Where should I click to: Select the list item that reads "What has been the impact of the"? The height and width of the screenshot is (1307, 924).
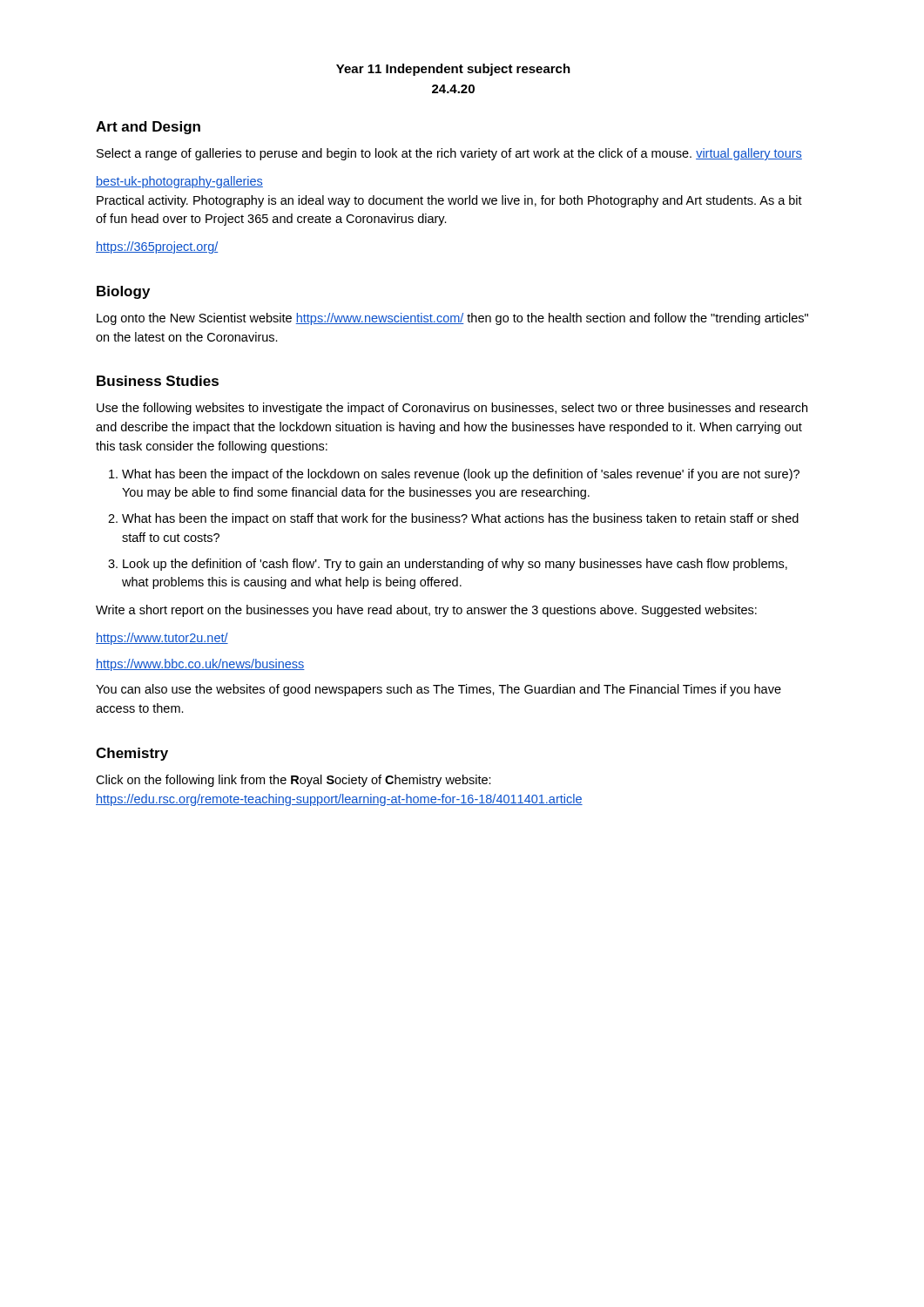(461, 483)
